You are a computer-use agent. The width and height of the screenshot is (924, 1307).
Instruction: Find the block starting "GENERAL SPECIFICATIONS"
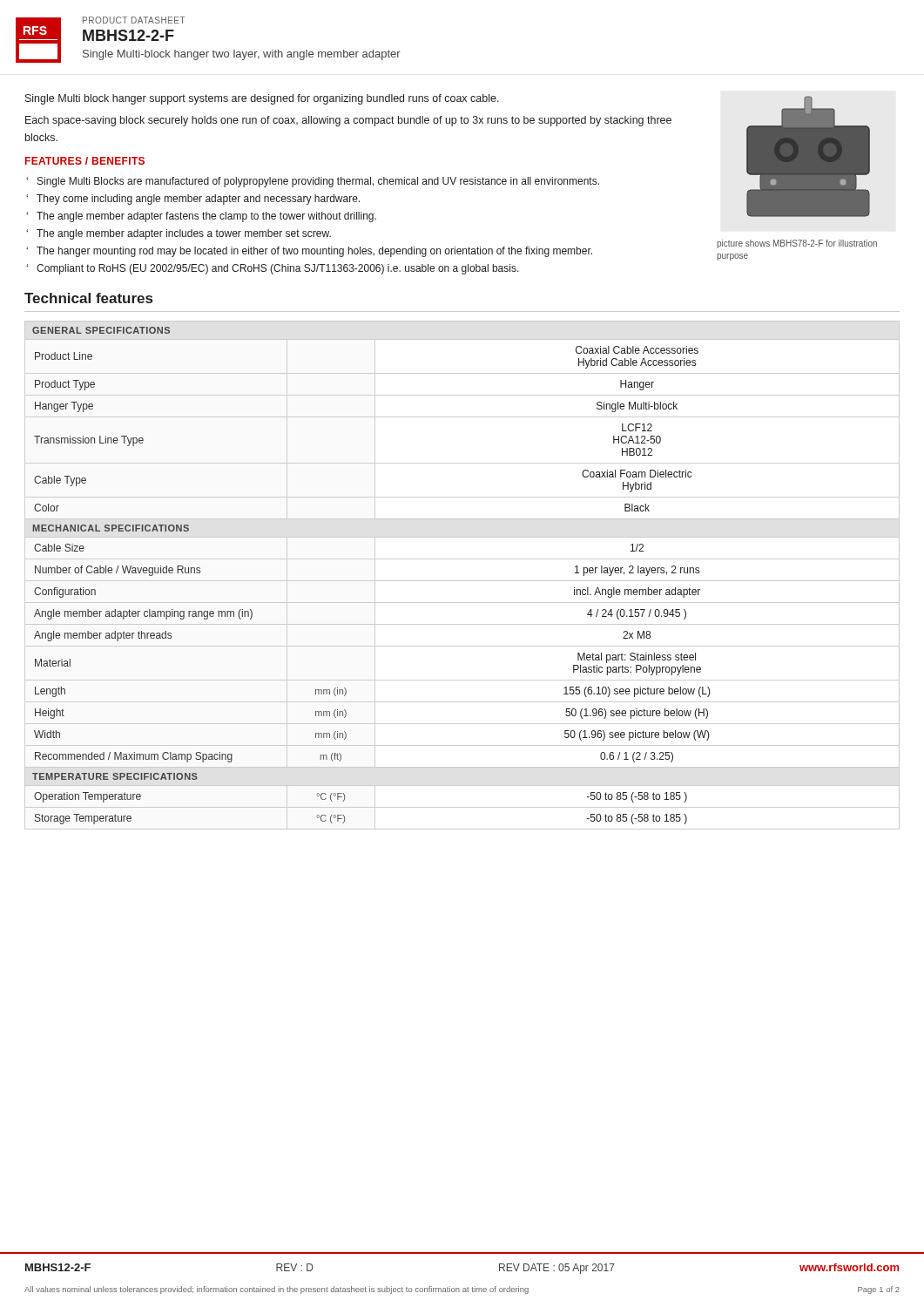(x=102, y=330)
